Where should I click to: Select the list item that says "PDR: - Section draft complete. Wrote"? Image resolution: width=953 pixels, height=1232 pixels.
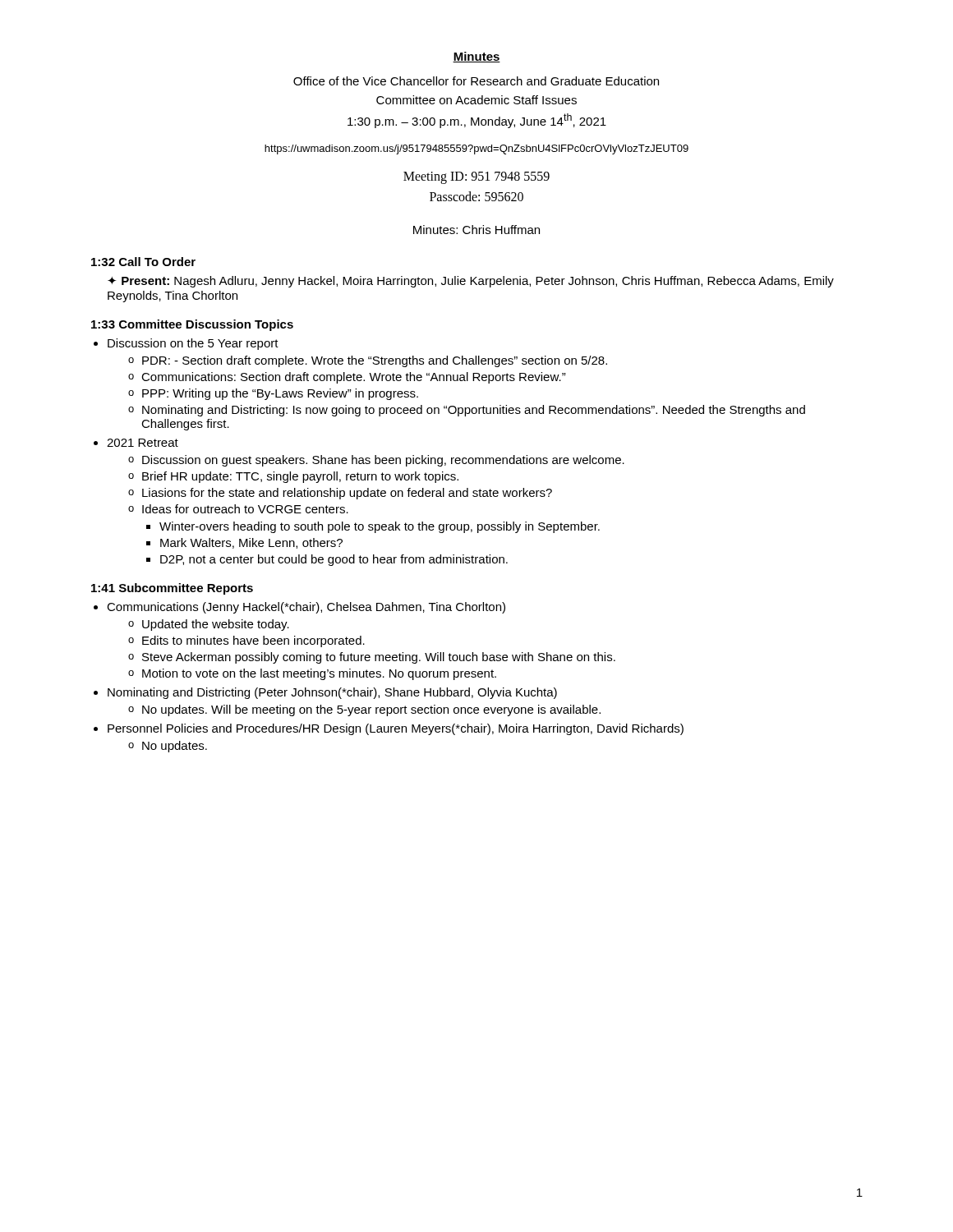point(375,360)
